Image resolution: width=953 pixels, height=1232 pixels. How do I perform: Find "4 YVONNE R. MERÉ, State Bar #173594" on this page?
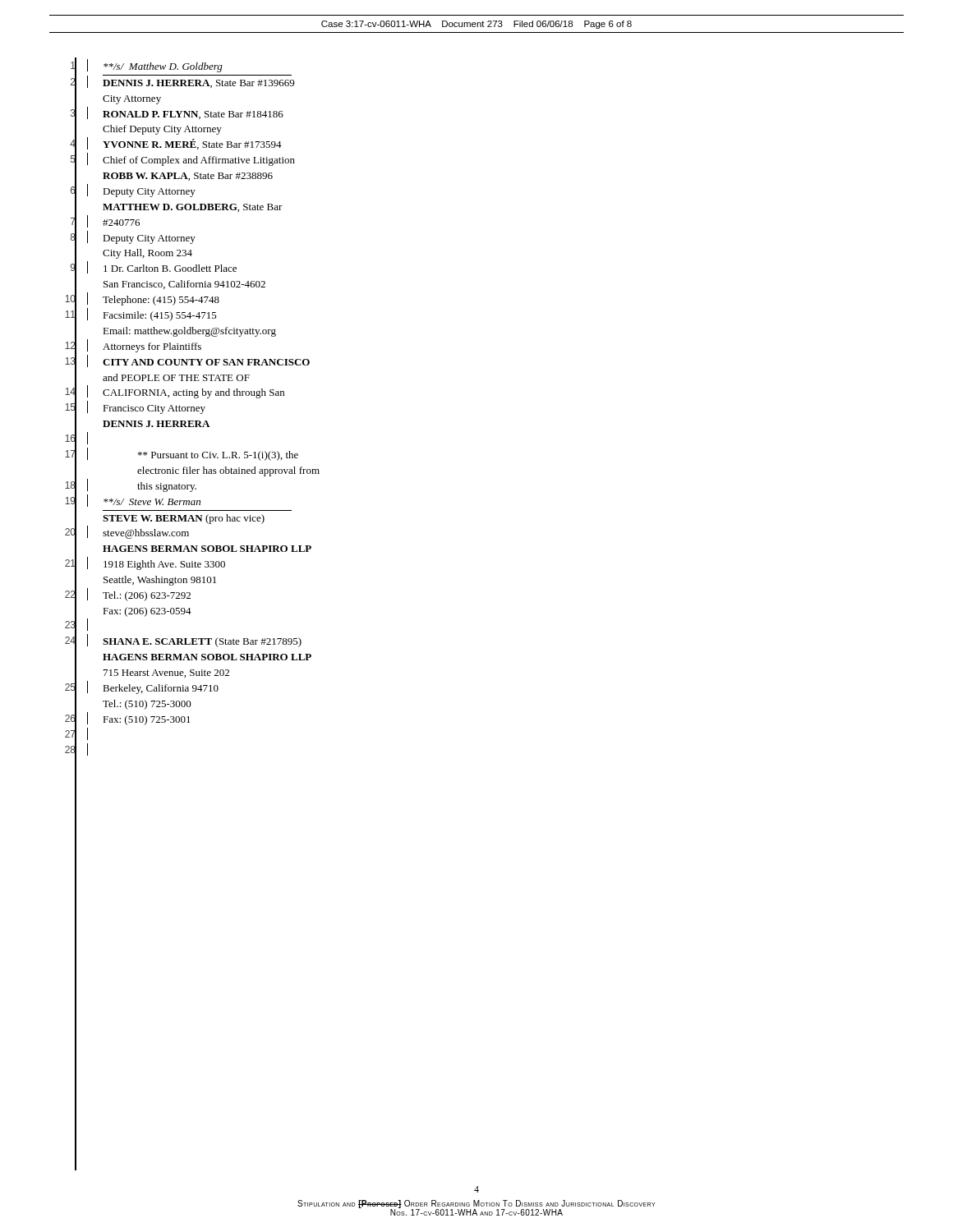coord(165,145)
